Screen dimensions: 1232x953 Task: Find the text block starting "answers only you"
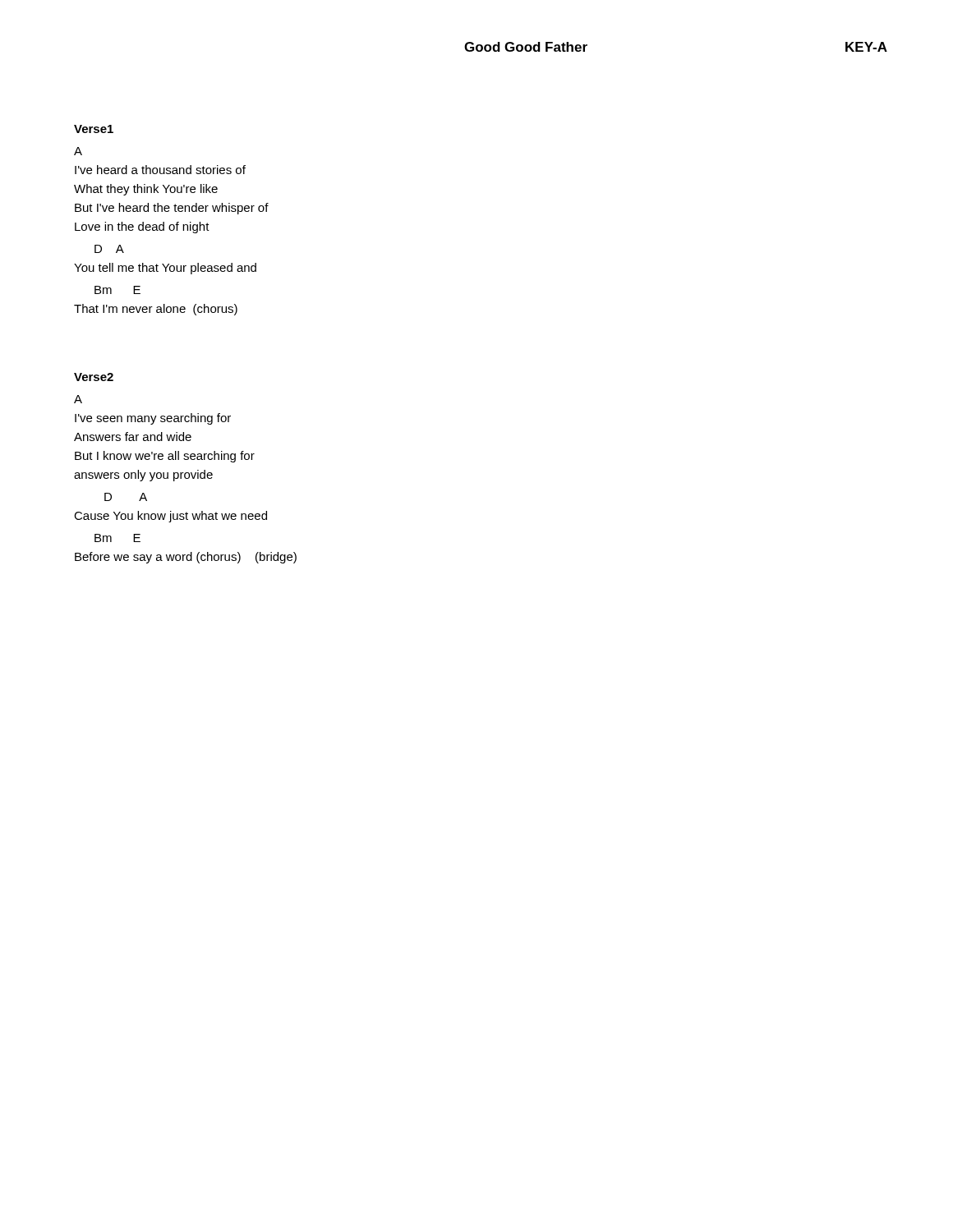(x=143, y=474)
